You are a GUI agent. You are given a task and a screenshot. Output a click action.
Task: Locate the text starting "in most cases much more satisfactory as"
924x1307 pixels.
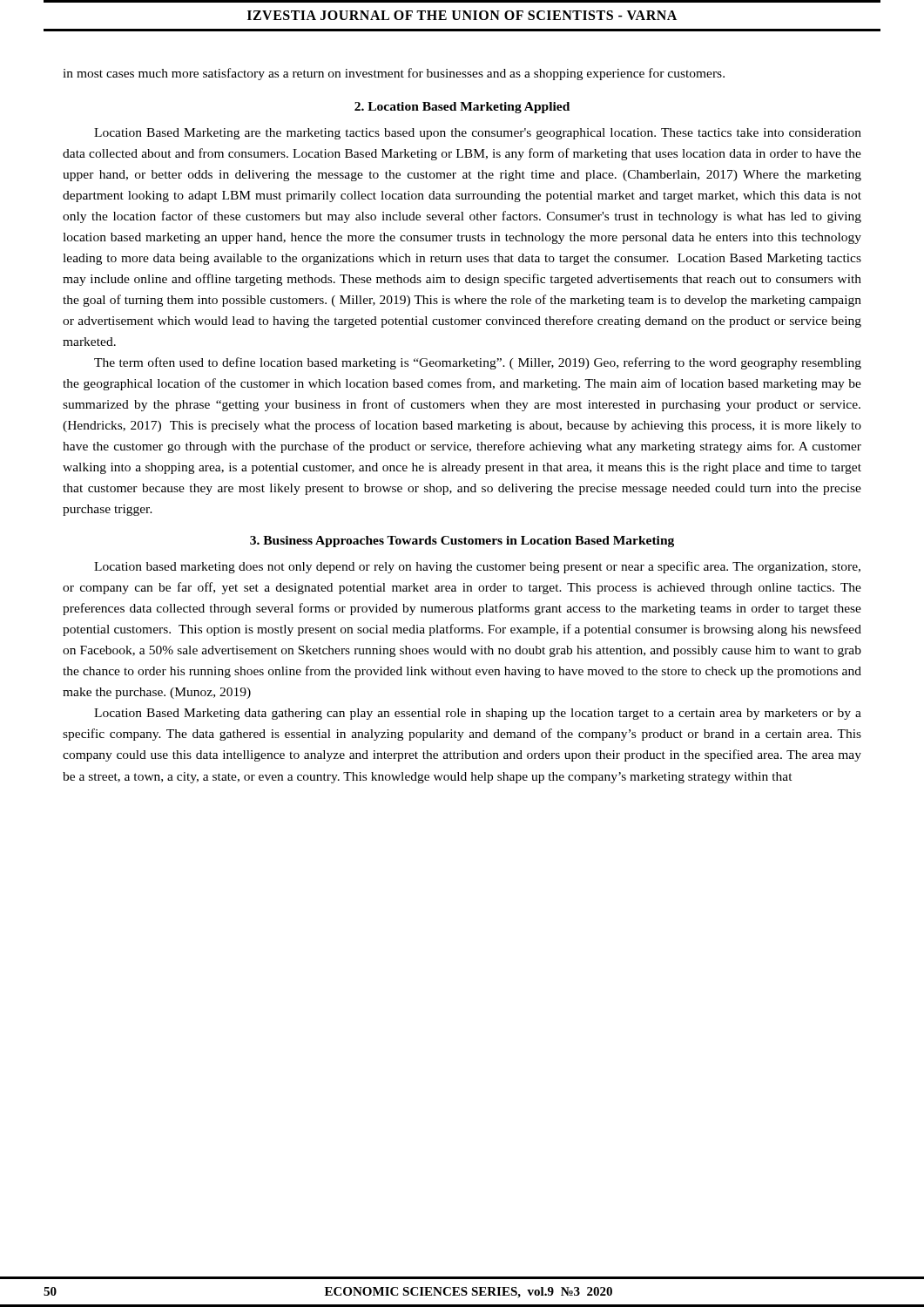[x=394, y=73]
